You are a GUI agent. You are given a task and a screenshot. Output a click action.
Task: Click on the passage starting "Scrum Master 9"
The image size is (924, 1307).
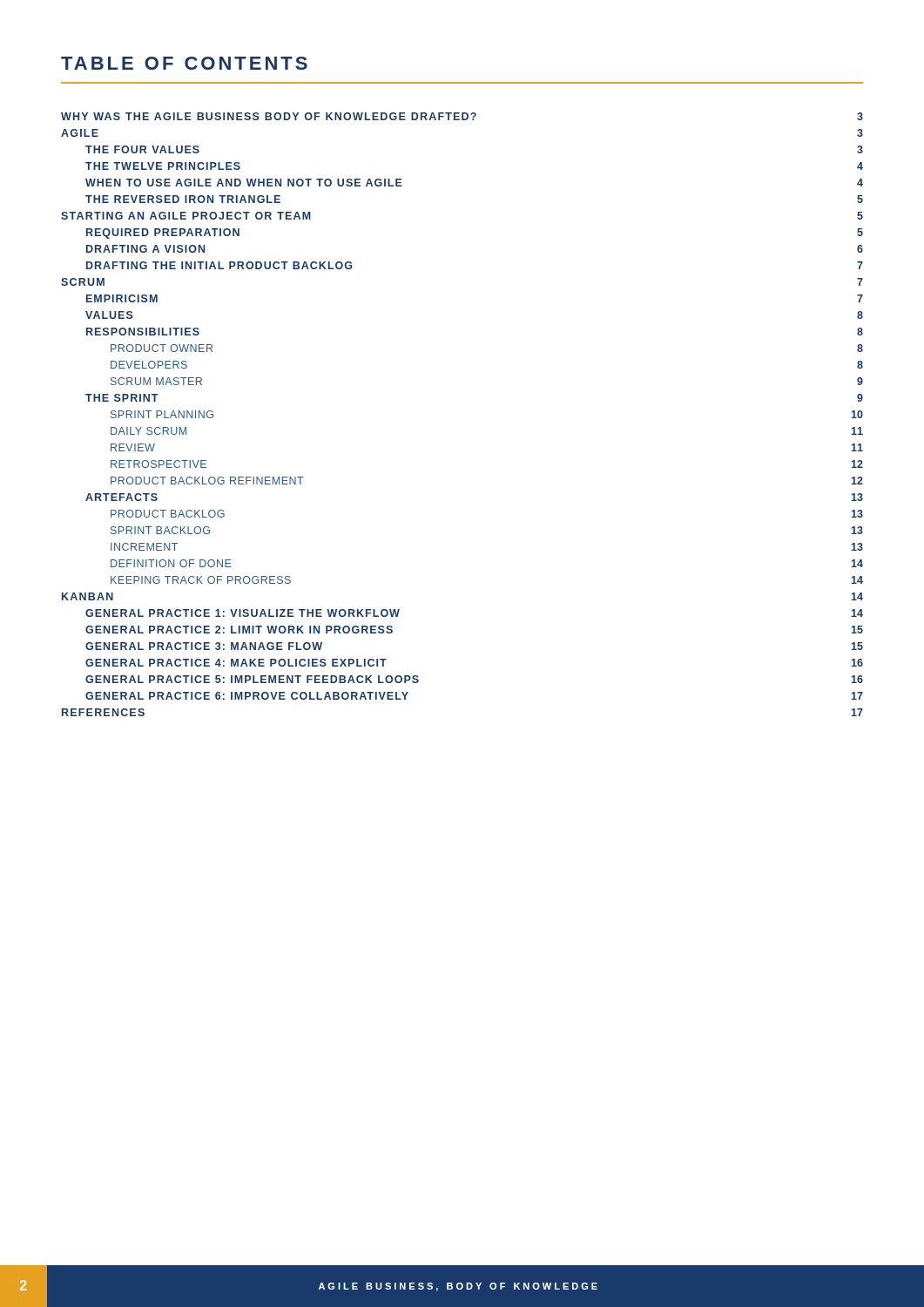pyautogui.click(x=159, y=381)
